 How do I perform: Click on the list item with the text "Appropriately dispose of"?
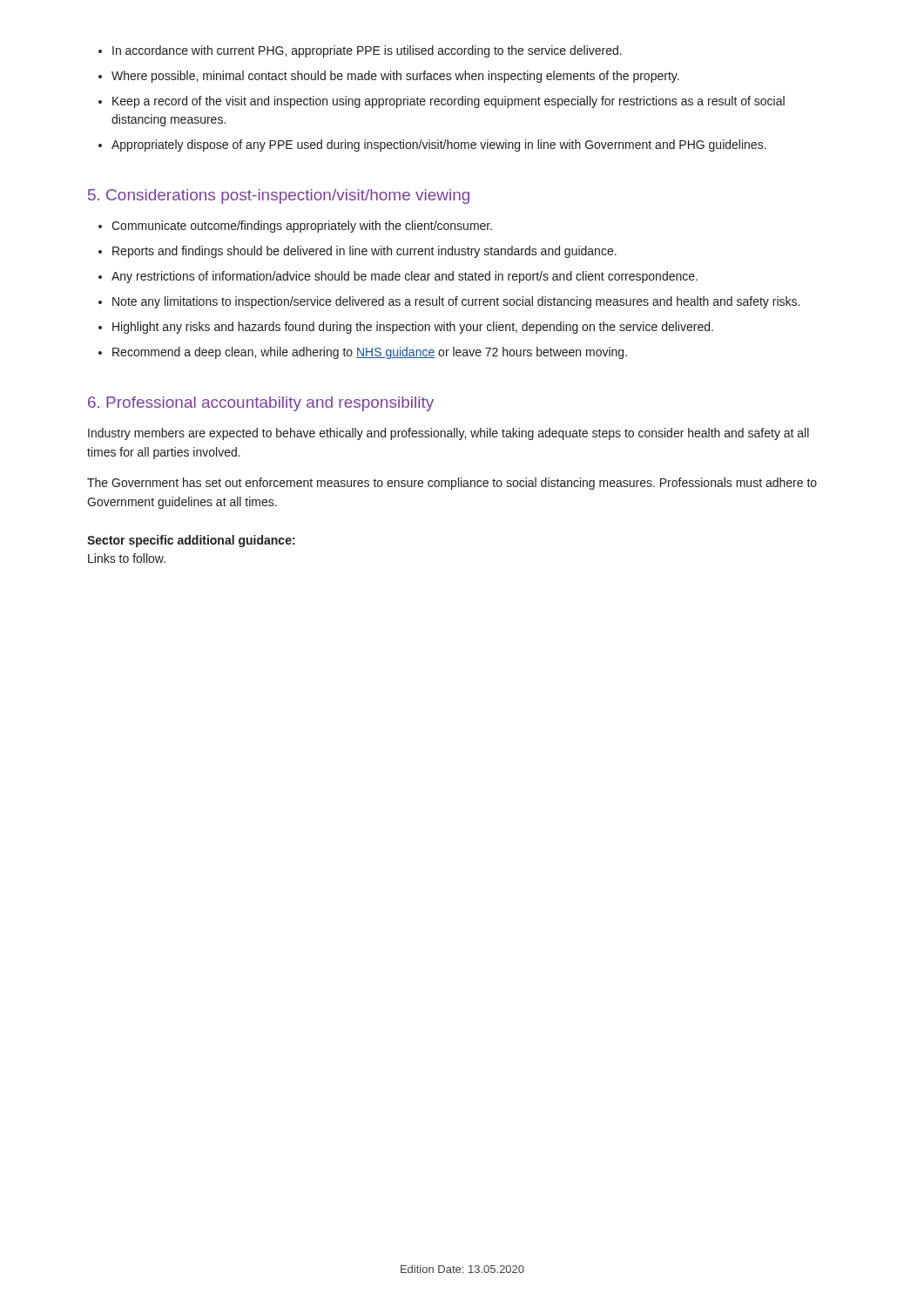(x=439, y=145)
